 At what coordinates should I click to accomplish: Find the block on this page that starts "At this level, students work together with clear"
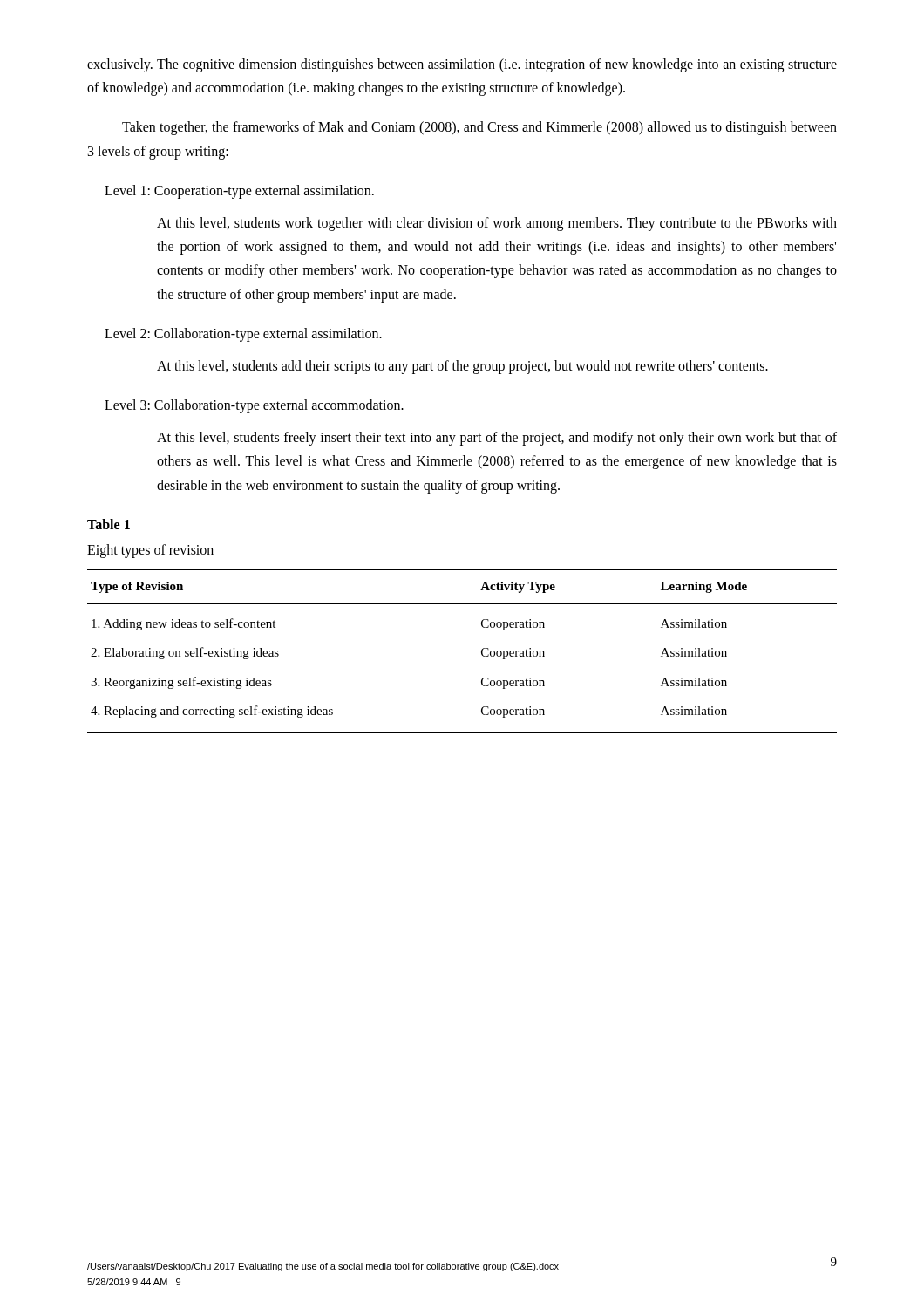[x=497, y=258]
